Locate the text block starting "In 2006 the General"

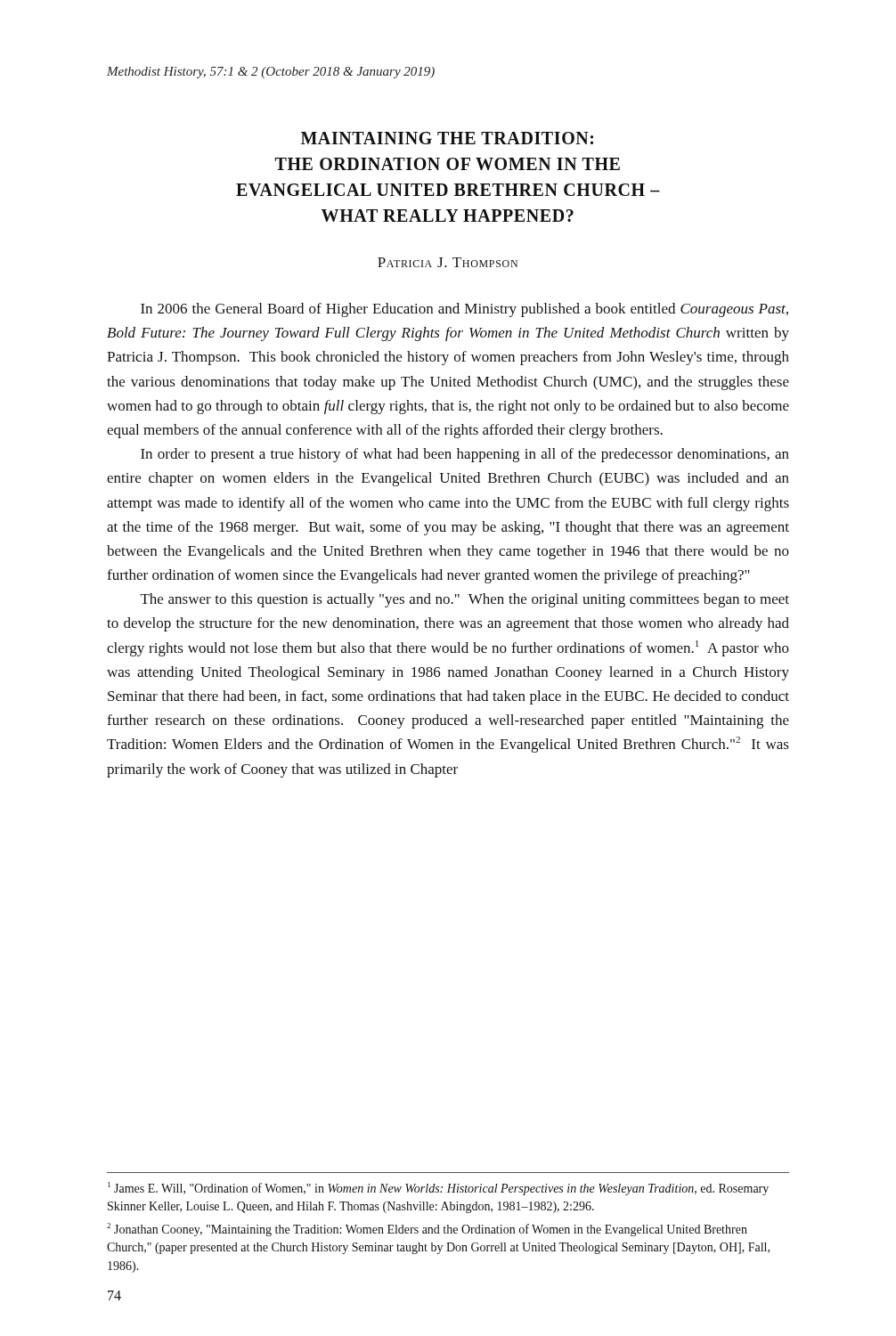point(448,369)
